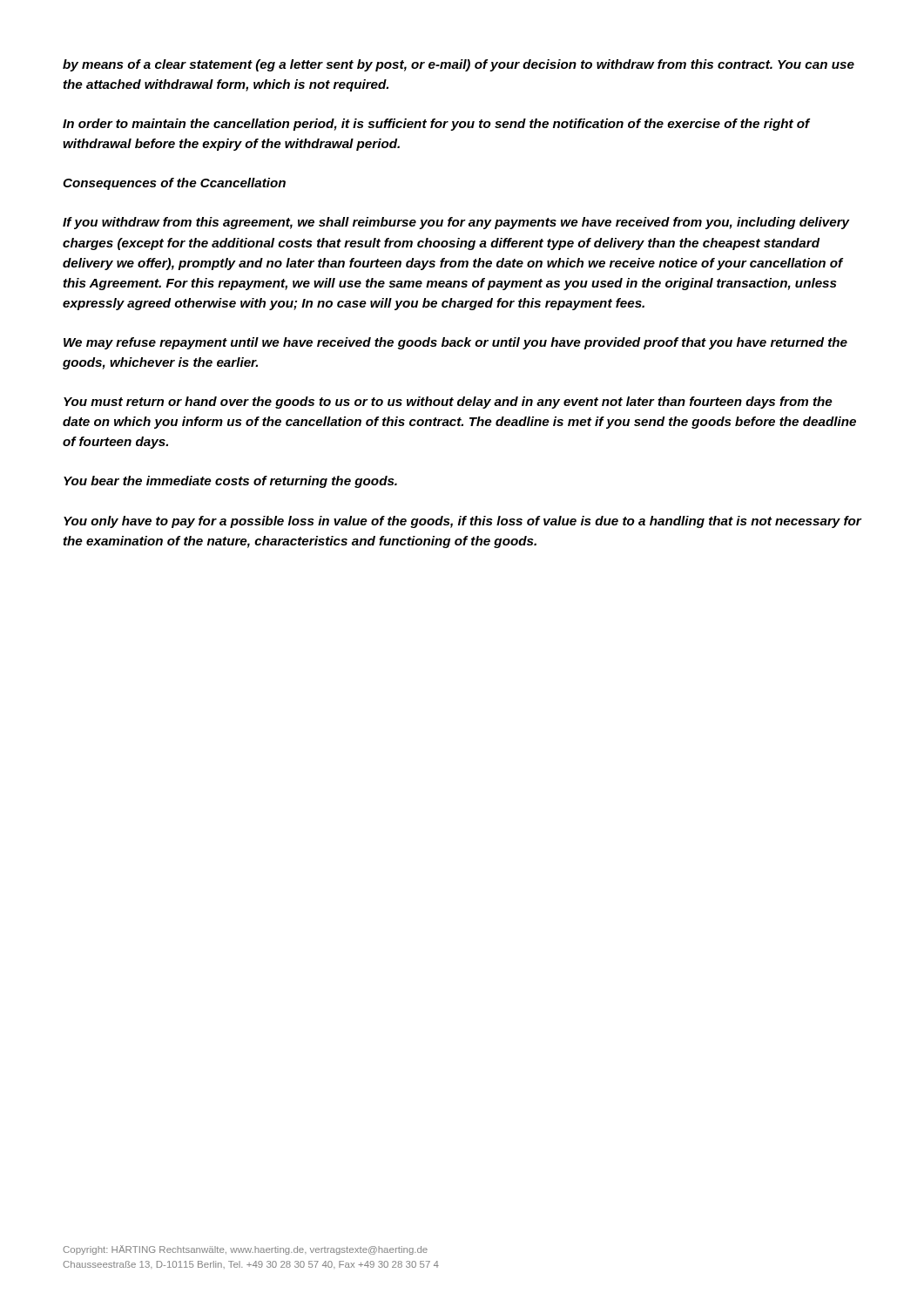Select the region starting "You bear the immediate costs"

(x=230, y=481)
